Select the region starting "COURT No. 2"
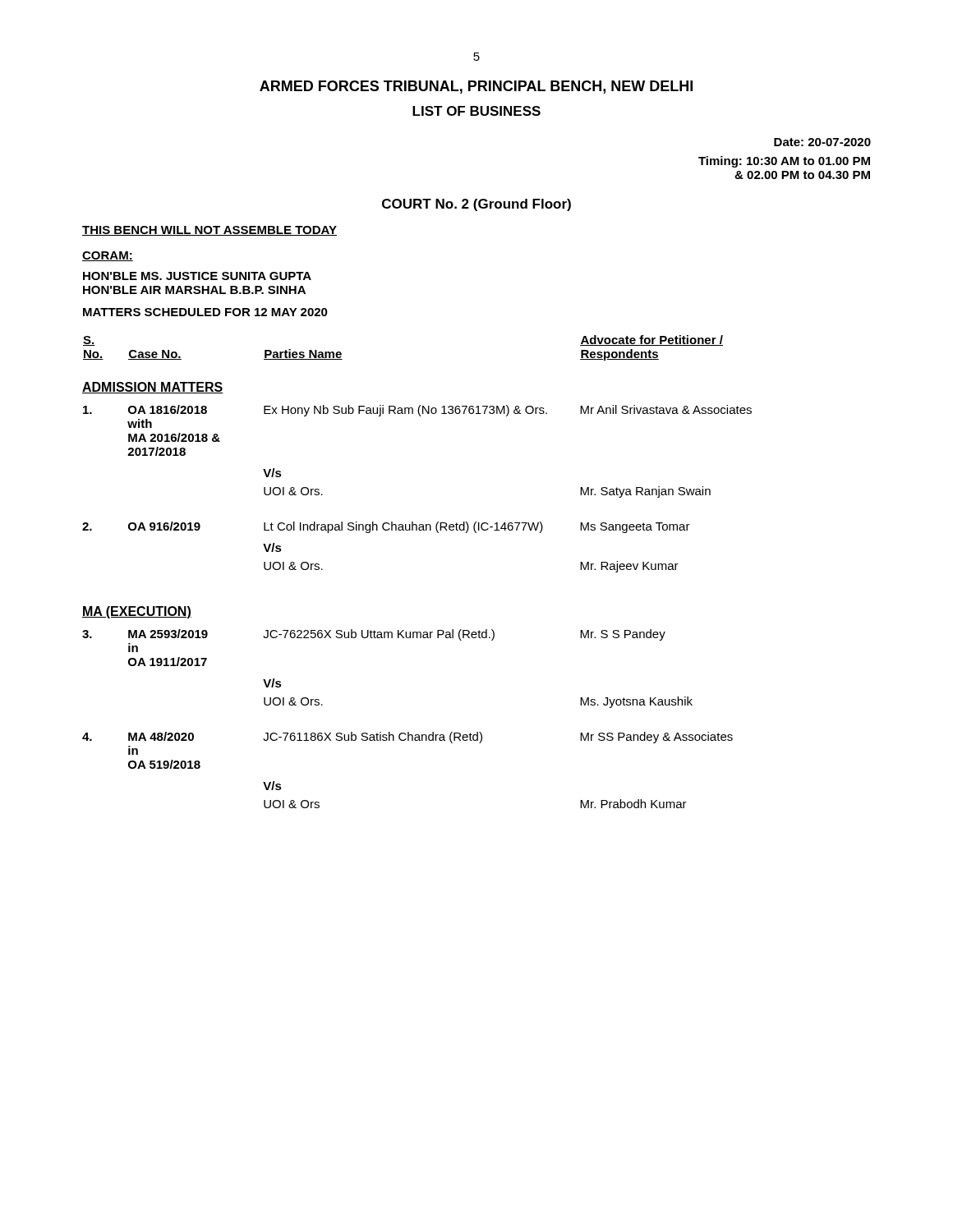The height and width of the screenshot is (1232, 953). [476, 204]
